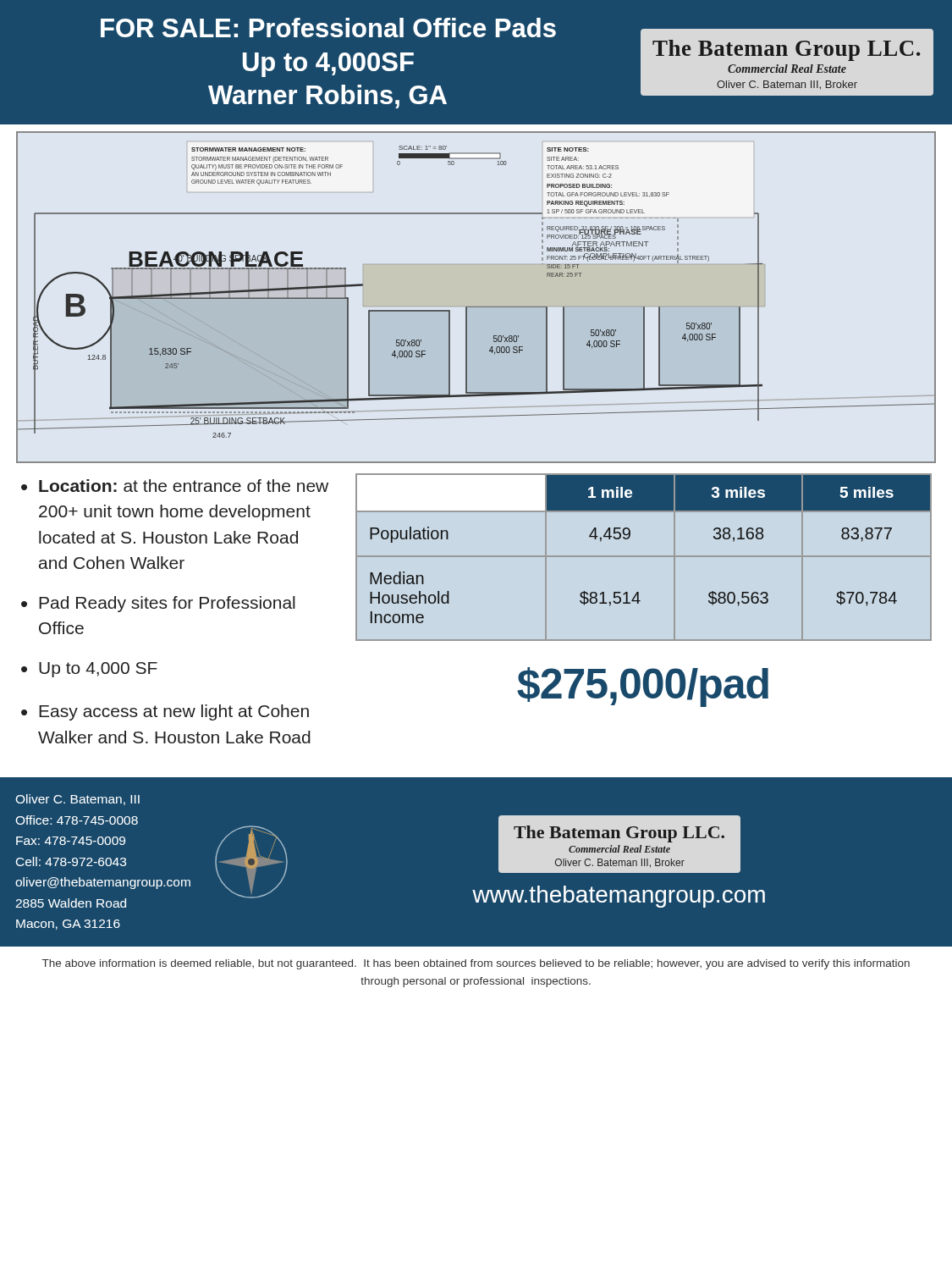
Task: Select the table that reads "3 miles"
Action: [x=644, y=557]
